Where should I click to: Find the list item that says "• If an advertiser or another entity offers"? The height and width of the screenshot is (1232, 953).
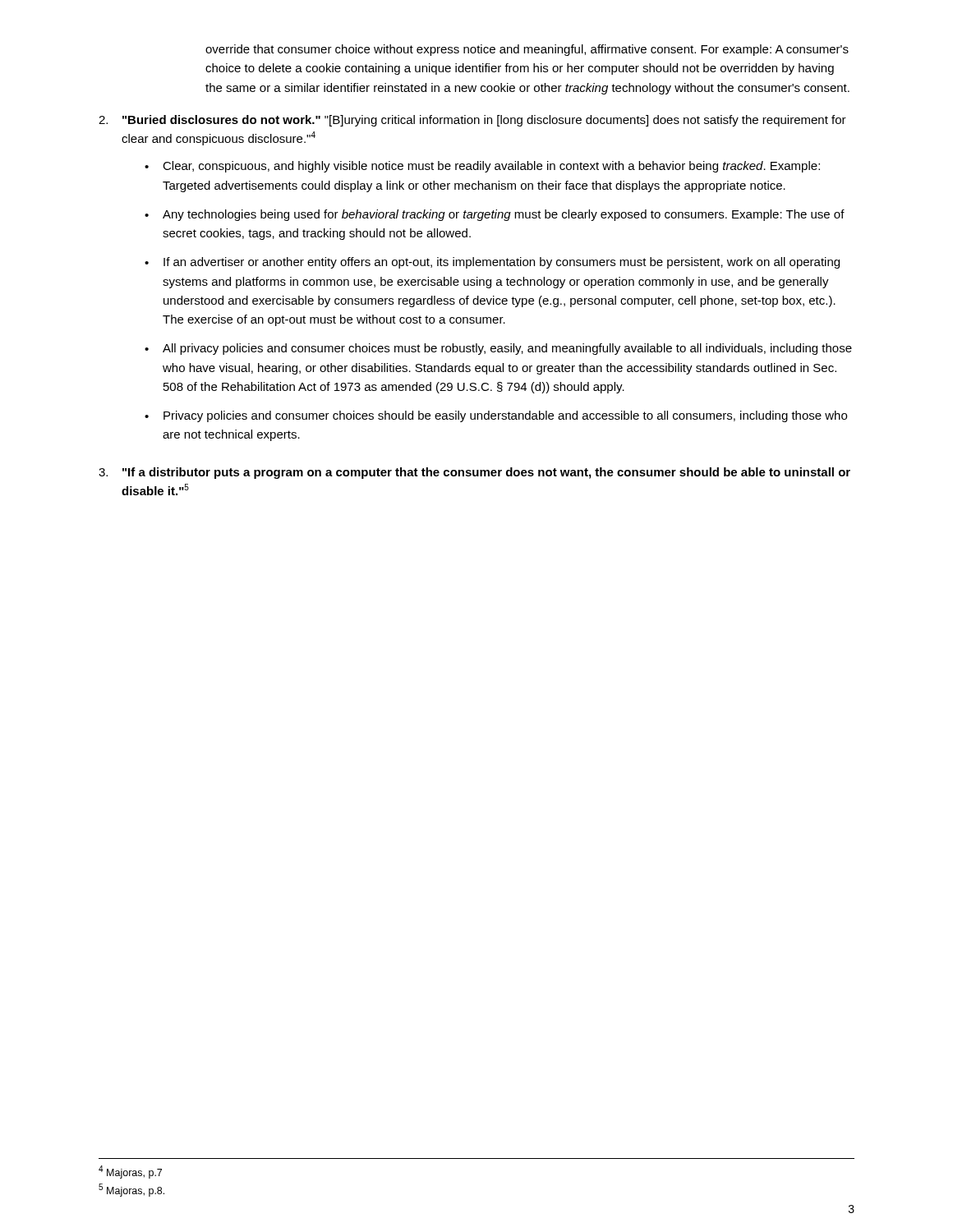[x=500, y=291]
